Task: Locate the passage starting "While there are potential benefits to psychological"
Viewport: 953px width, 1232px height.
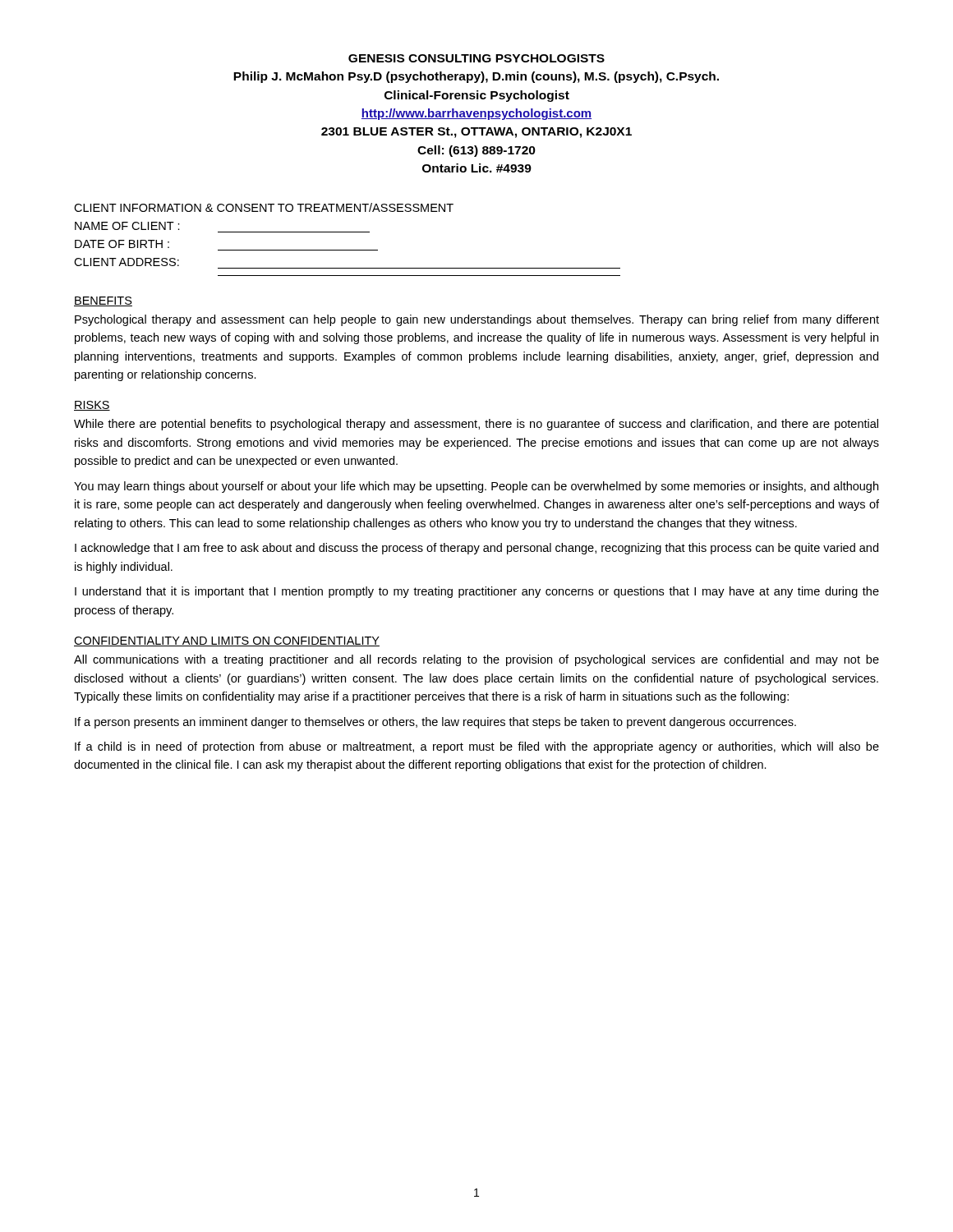Action: (476, 443)
